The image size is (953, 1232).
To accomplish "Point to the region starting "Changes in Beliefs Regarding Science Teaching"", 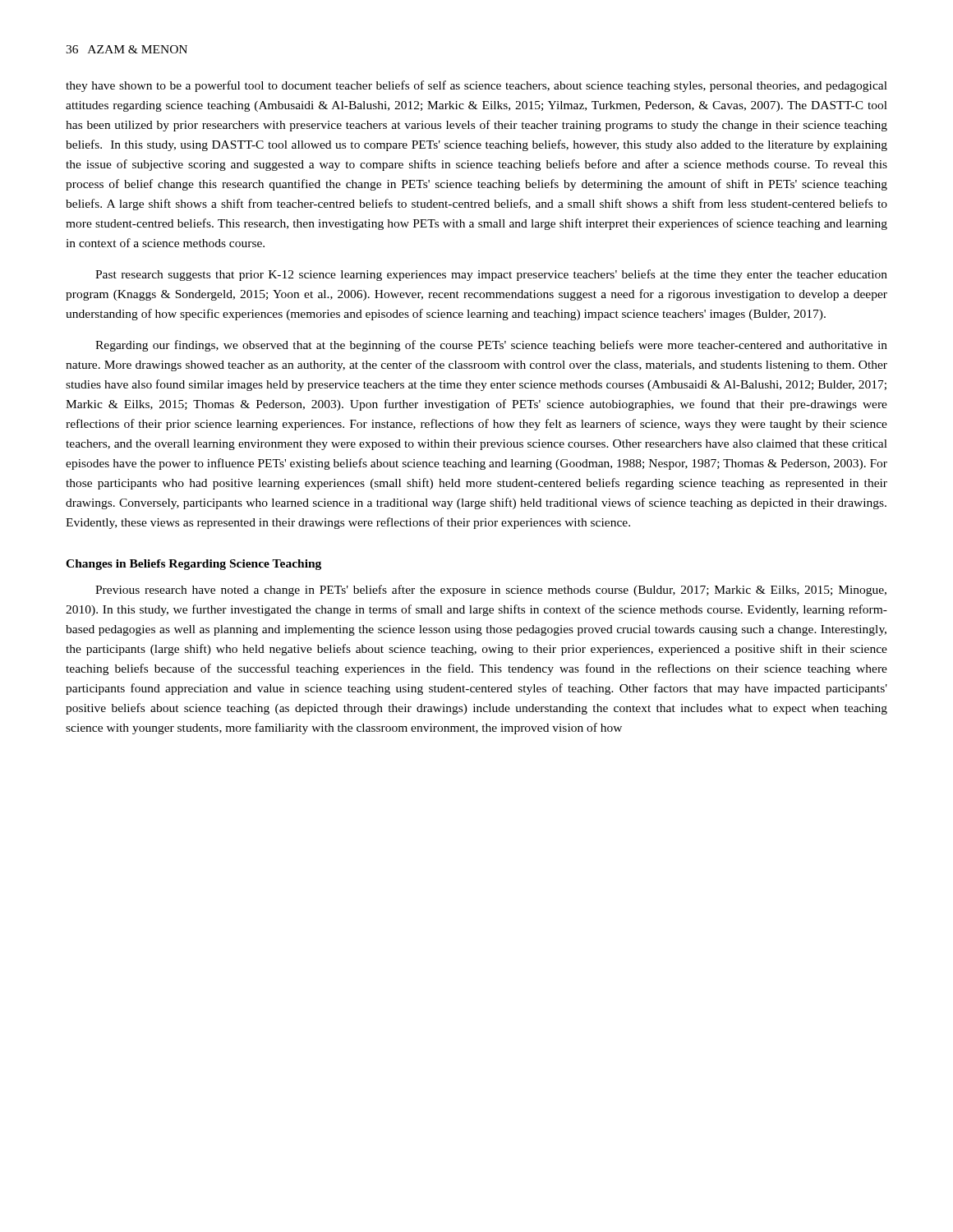I will (x=194, y=563).
